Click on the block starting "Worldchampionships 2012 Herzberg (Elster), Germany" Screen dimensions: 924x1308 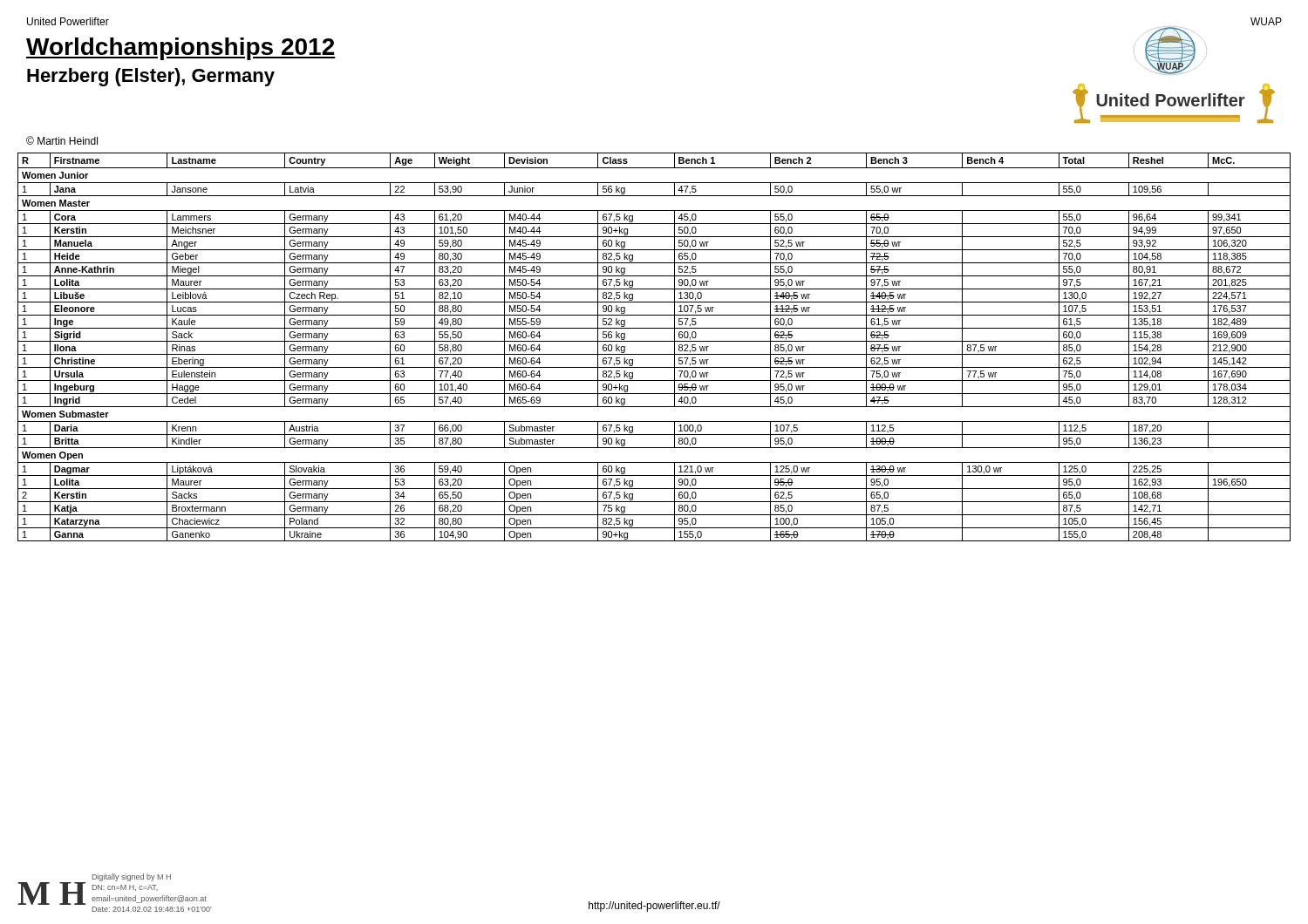coord(181,60)
